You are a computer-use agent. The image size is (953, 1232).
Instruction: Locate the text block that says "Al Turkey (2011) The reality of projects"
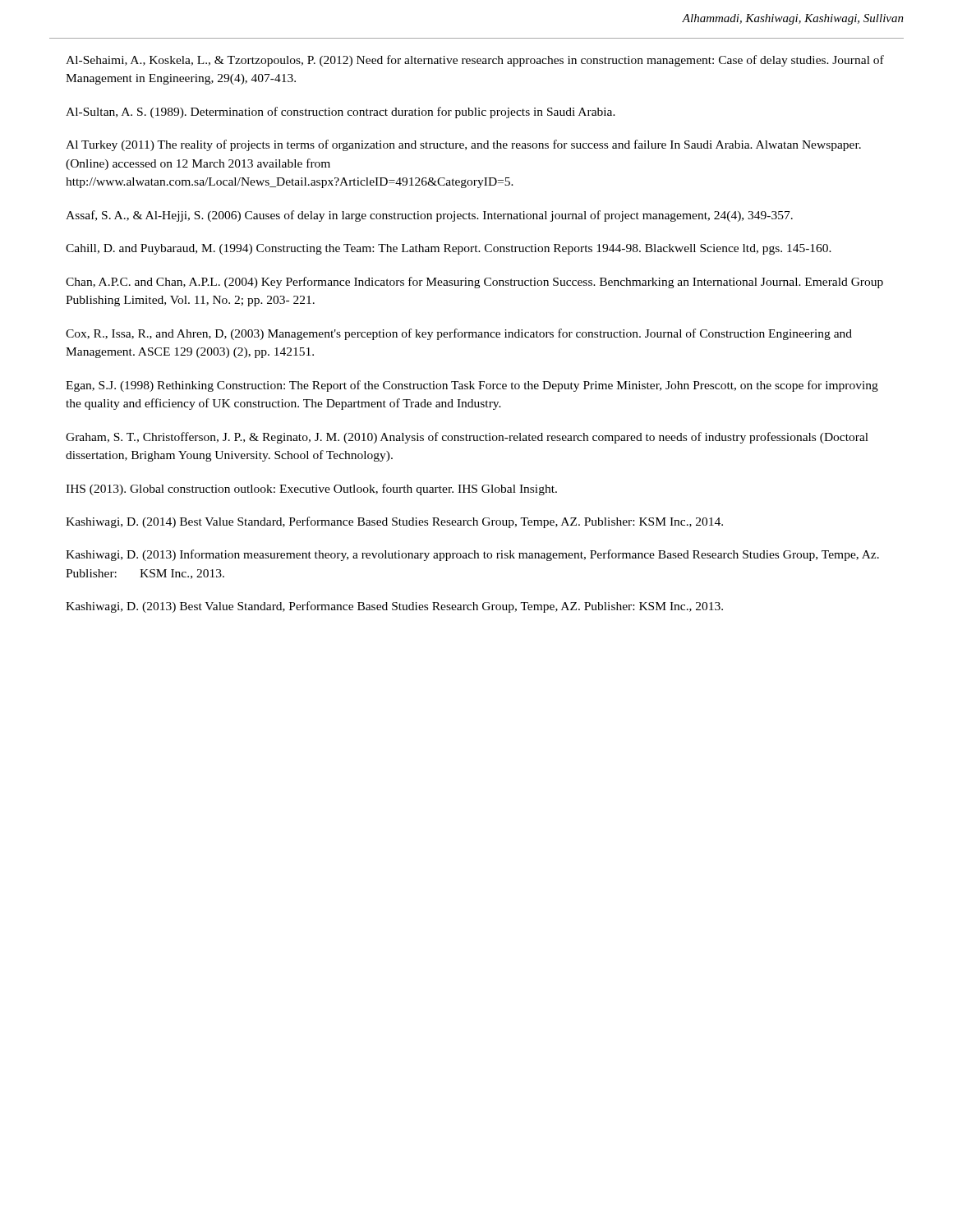[463, 145]
